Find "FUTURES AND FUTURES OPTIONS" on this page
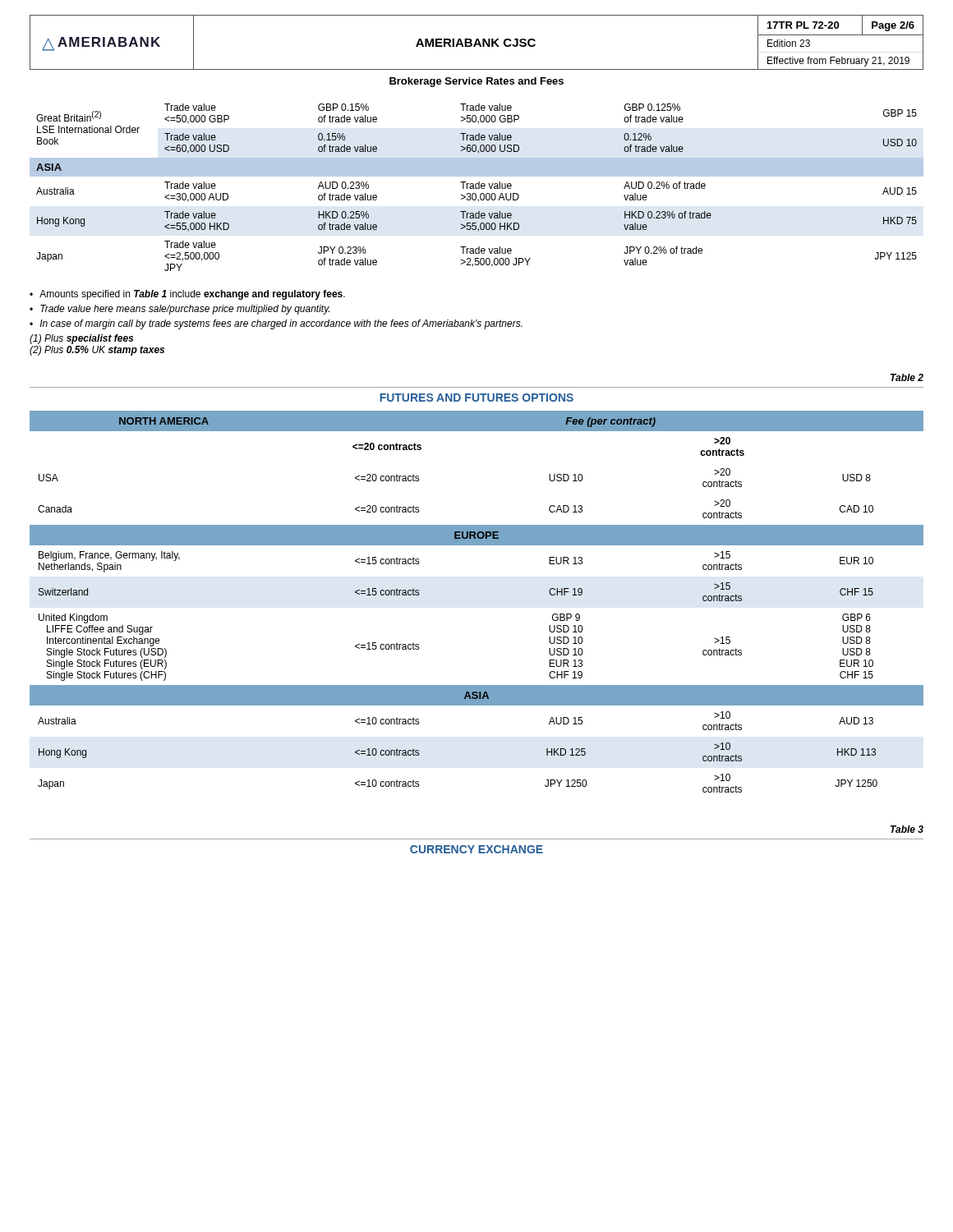 click(476, 398)
